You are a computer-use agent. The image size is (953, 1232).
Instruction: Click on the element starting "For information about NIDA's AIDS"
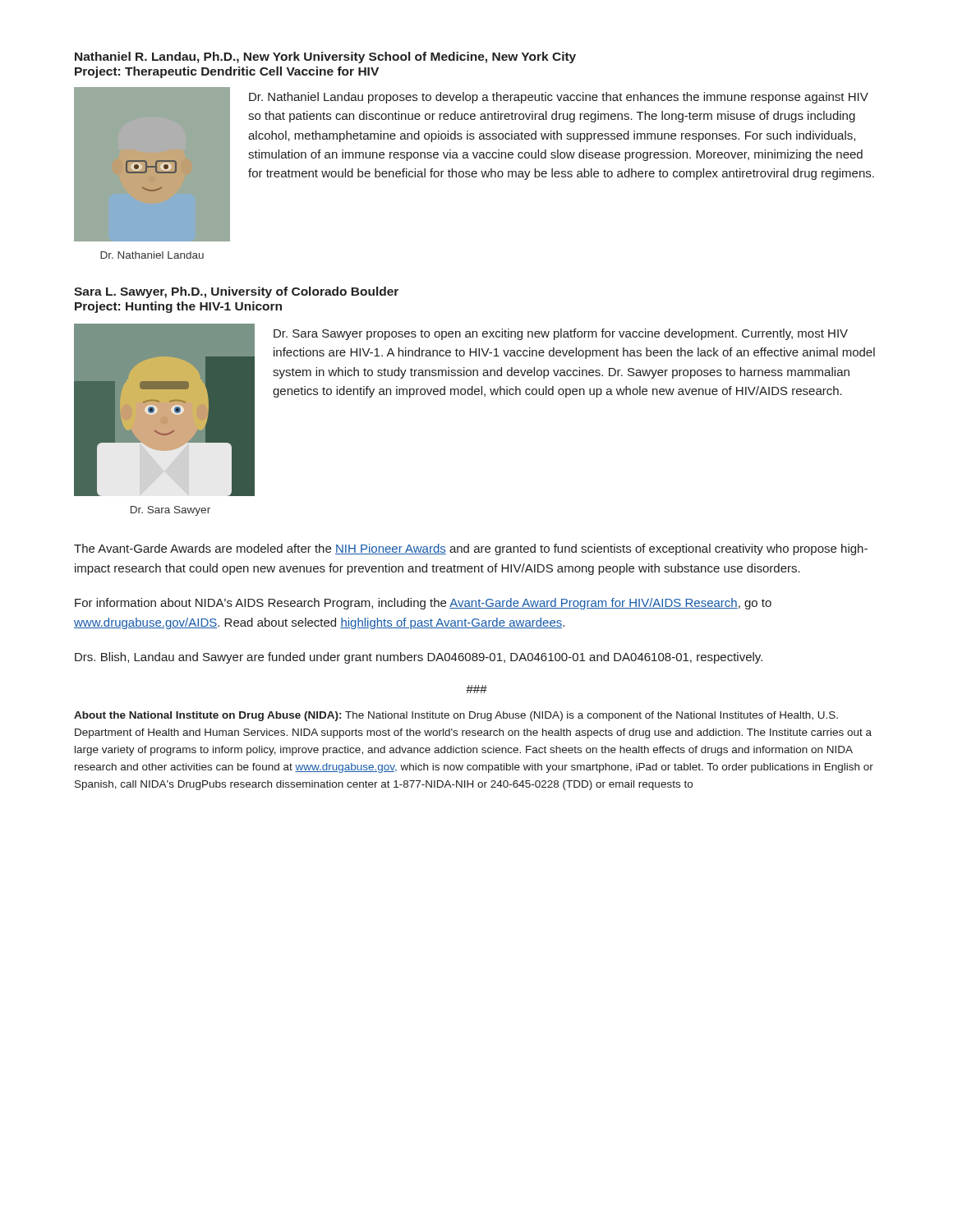tap(423, 612)
